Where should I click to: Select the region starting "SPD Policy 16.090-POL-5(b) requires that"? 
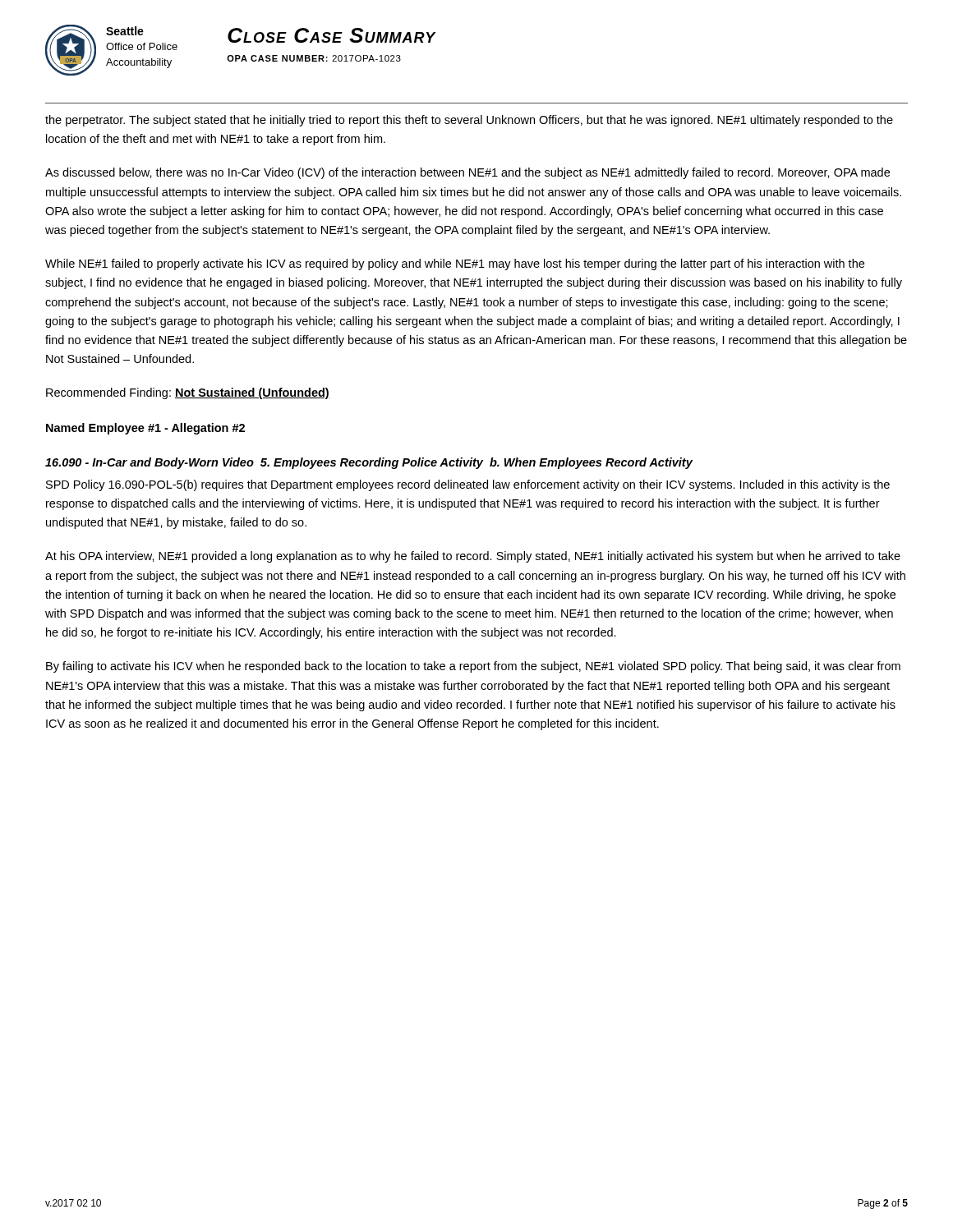476,504
